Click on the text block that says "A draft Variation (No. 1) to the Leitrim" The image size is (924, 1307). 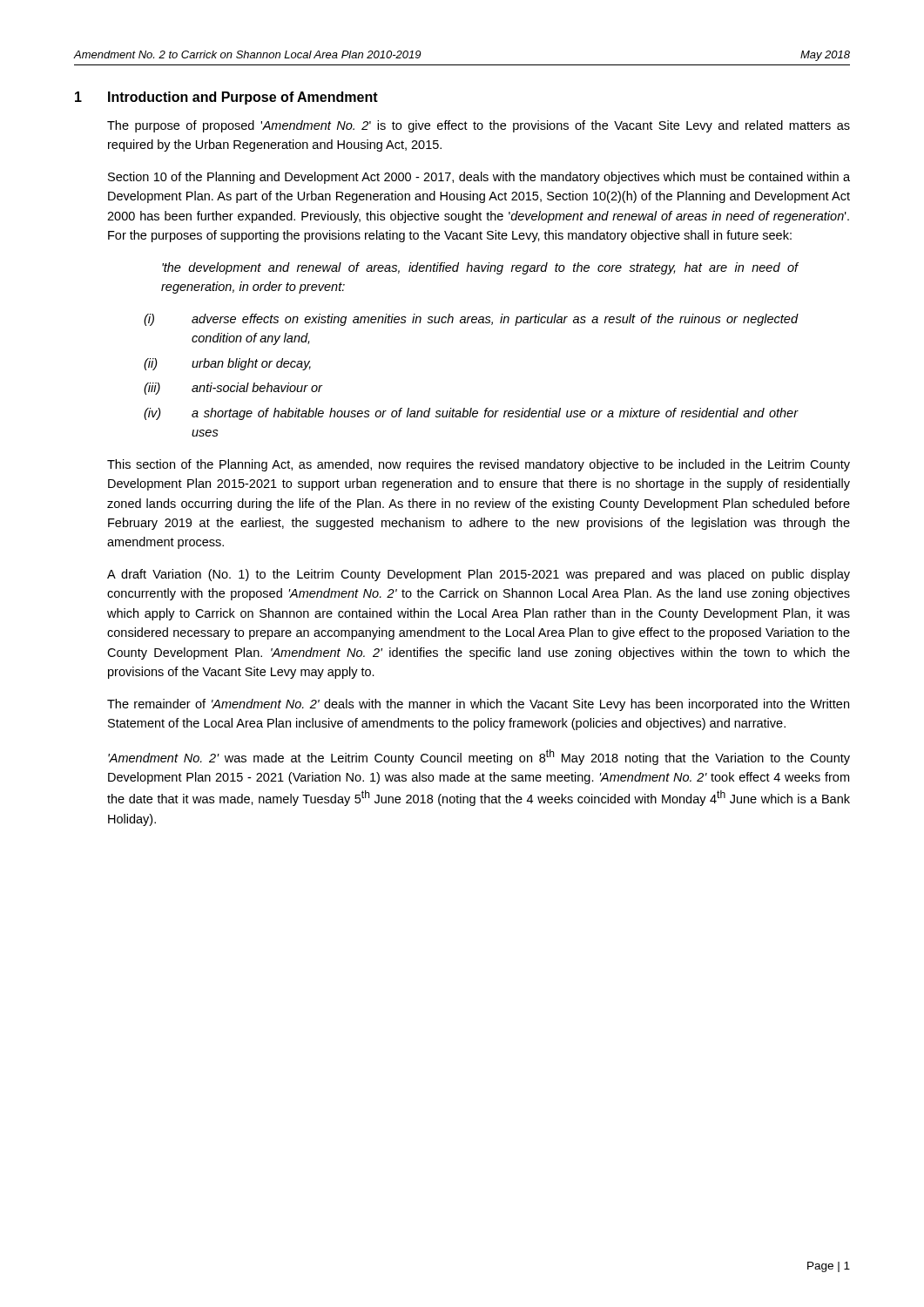[x=479, y=623]
